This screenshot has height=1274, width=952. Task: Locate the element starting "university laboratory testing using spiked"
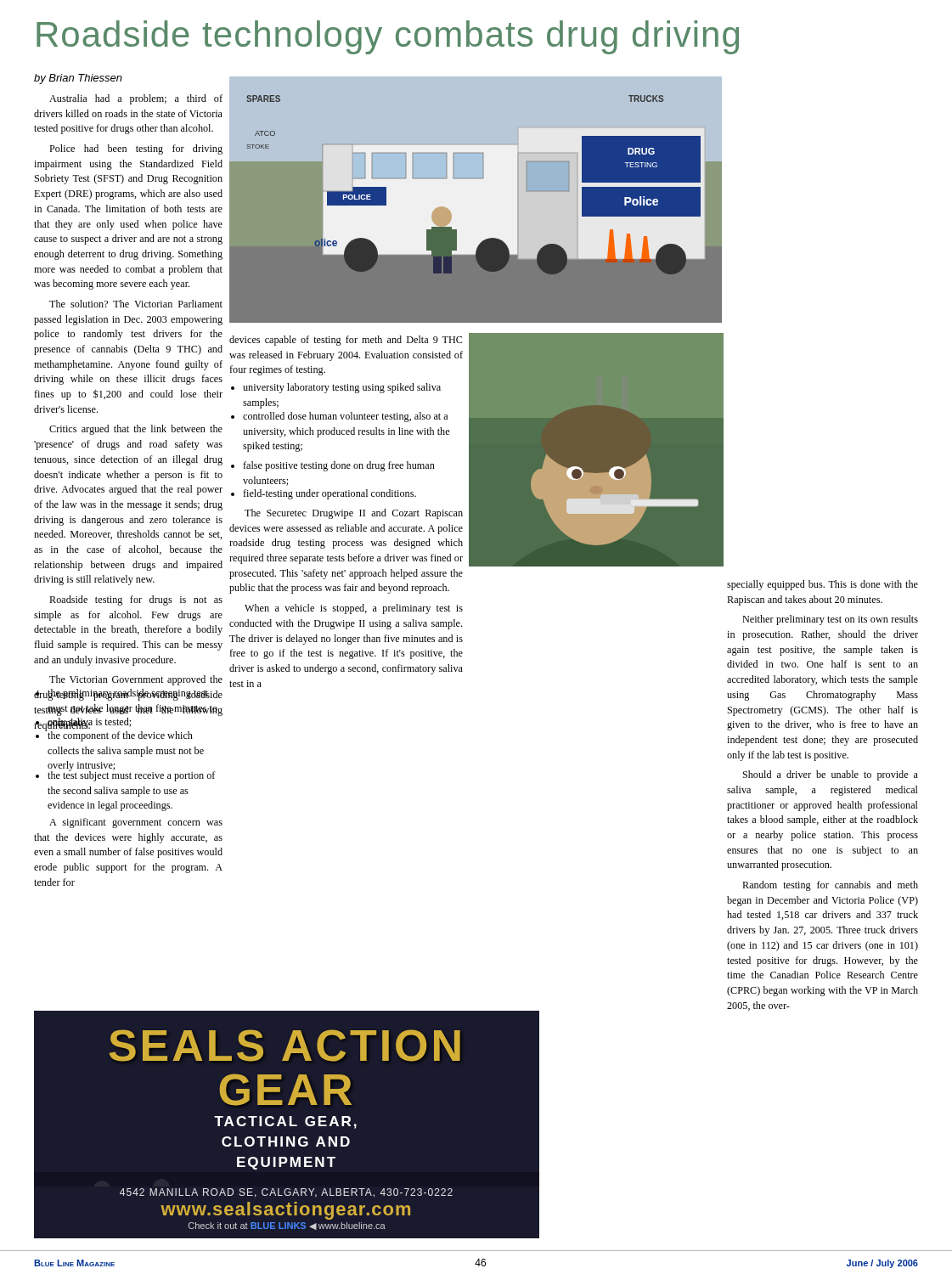point(346,396)
